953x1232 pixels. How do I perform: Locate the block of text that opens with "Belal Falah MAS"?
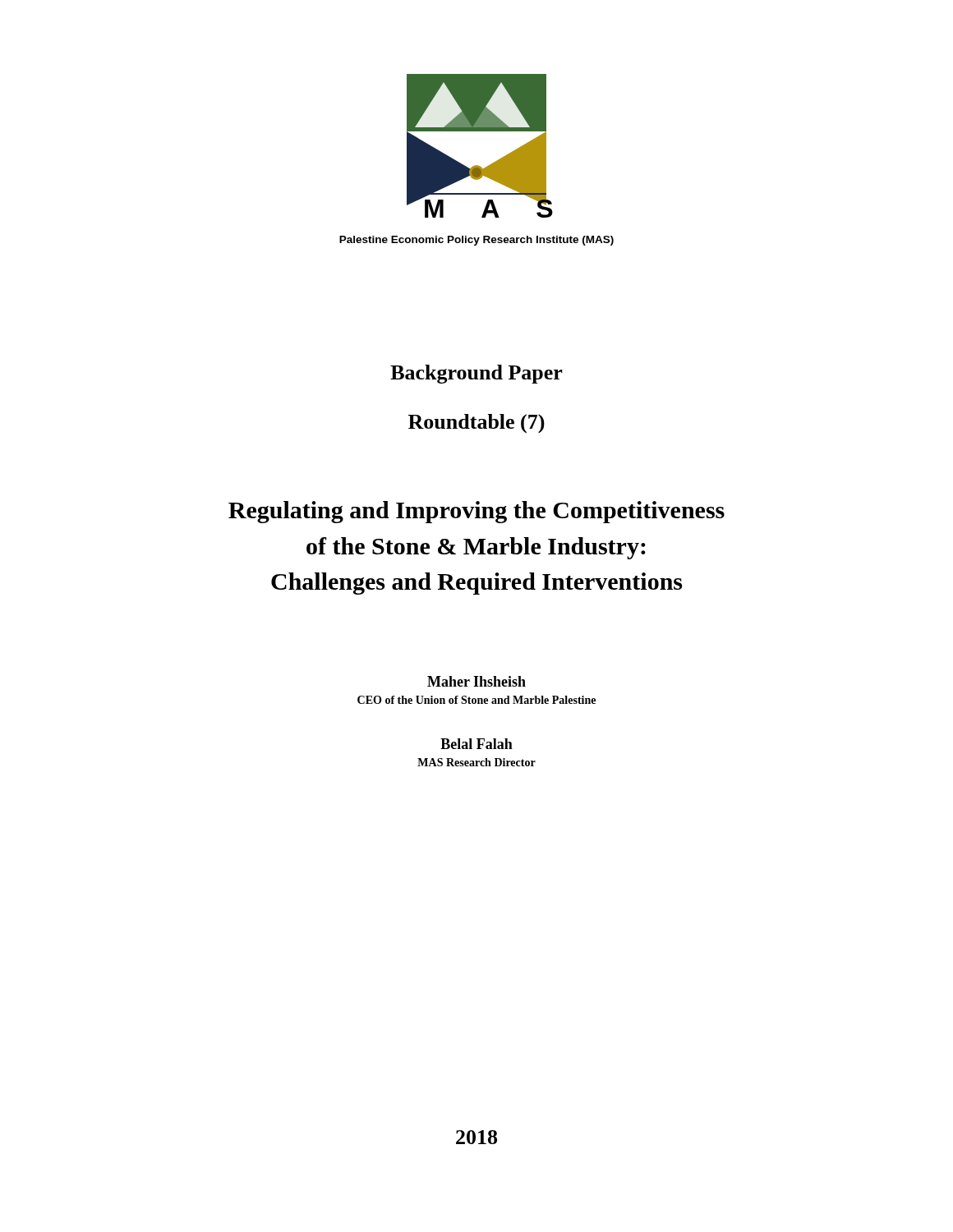[x=476, y=752]
